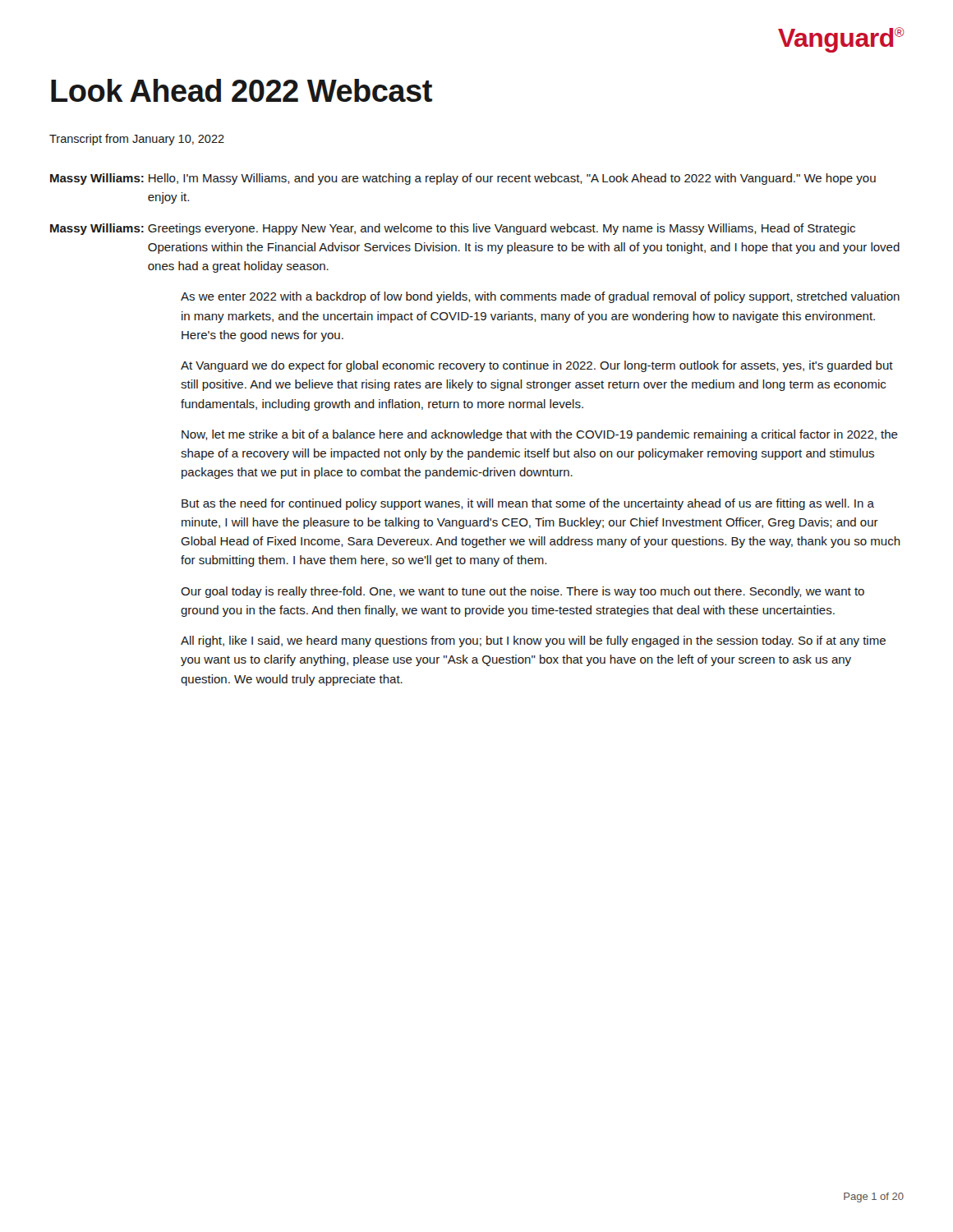The image size is (953, 1232).
Task: Find the block on this page that starts "All right, like I"
Action: [x=533, y=659]
